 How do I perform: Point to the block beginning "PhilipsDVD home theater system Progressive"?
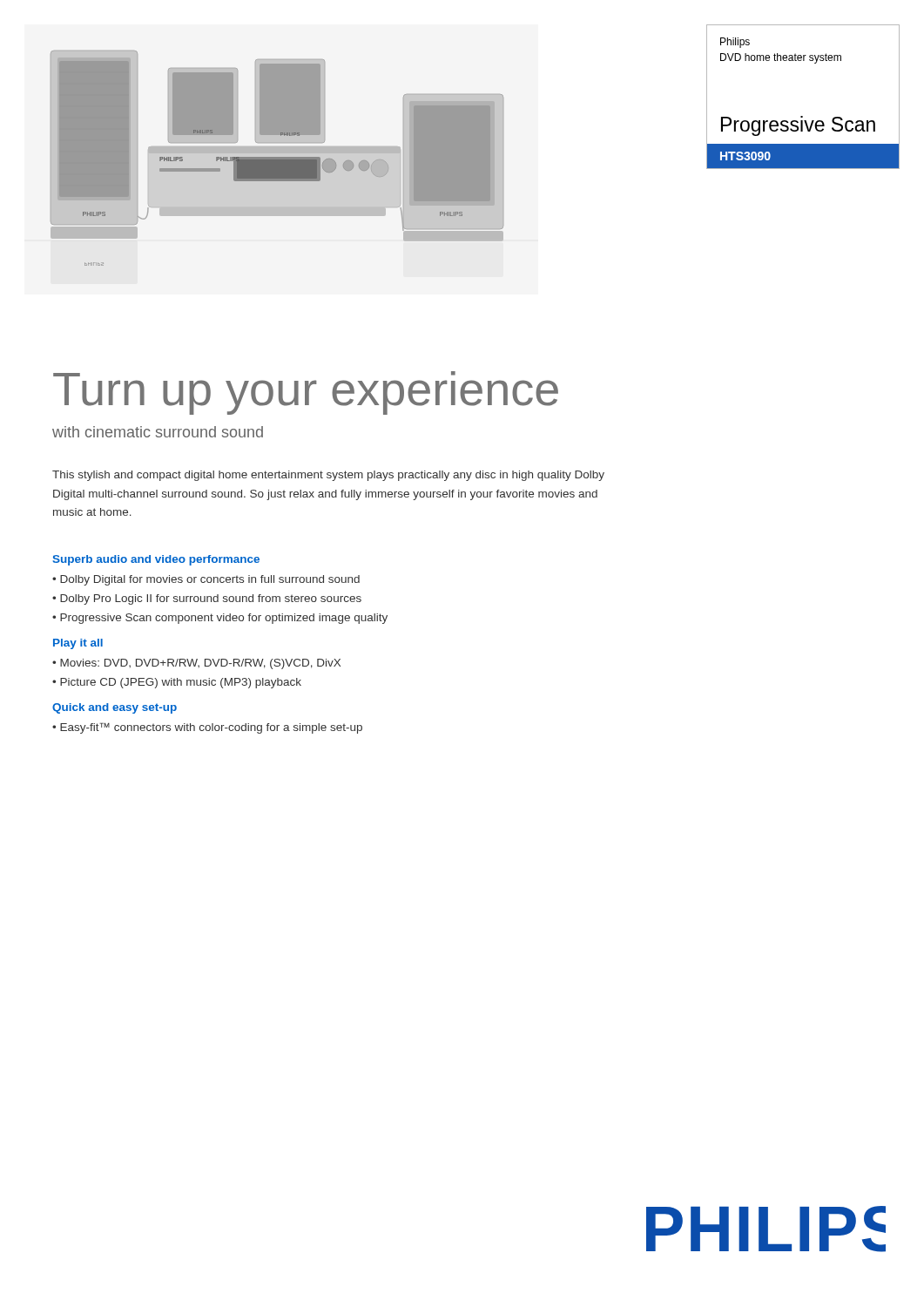coord(803,97)
